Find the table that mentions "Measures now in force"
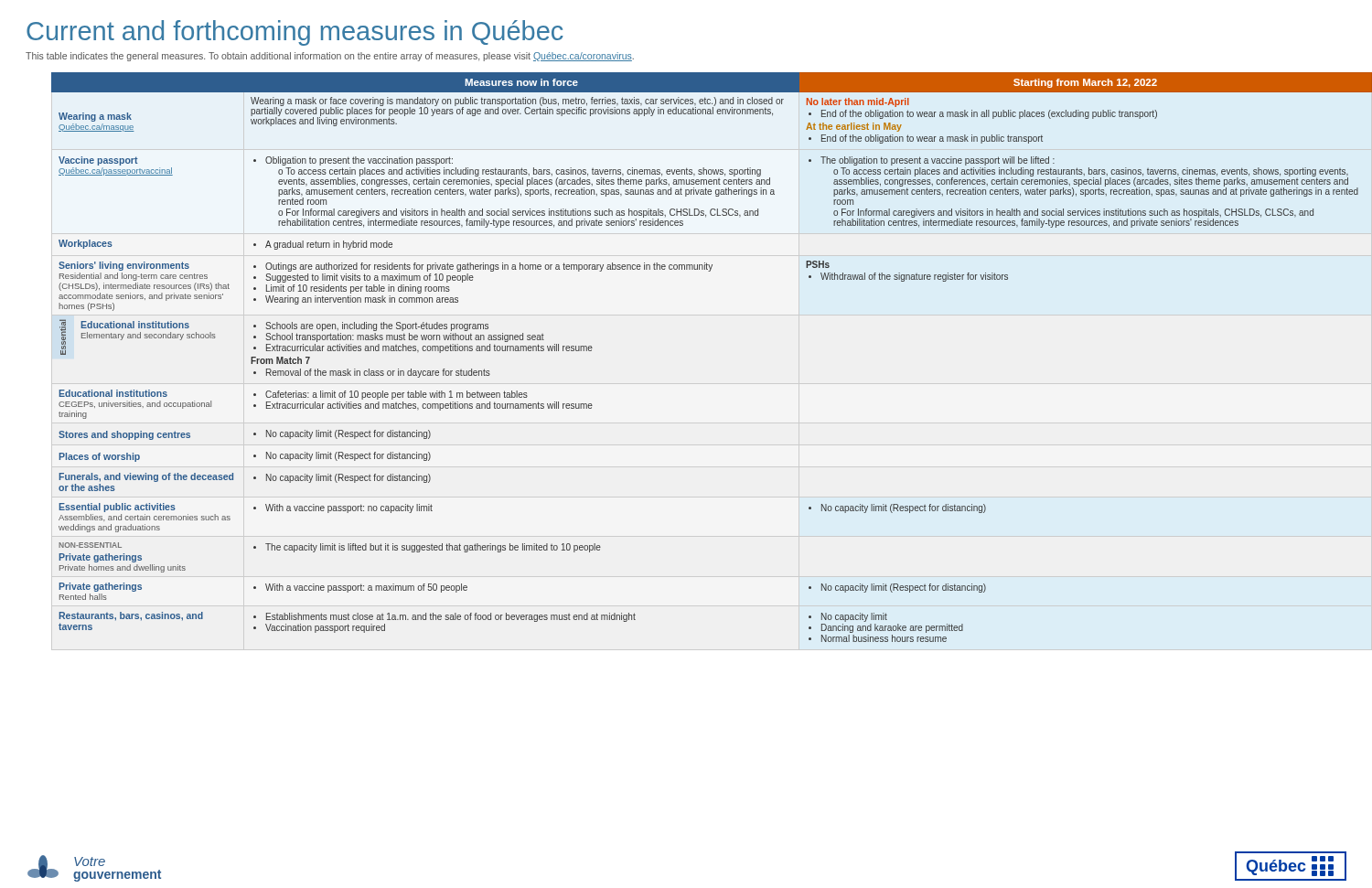This screenshot has width=1372, height=888. (x=686, y=361)
